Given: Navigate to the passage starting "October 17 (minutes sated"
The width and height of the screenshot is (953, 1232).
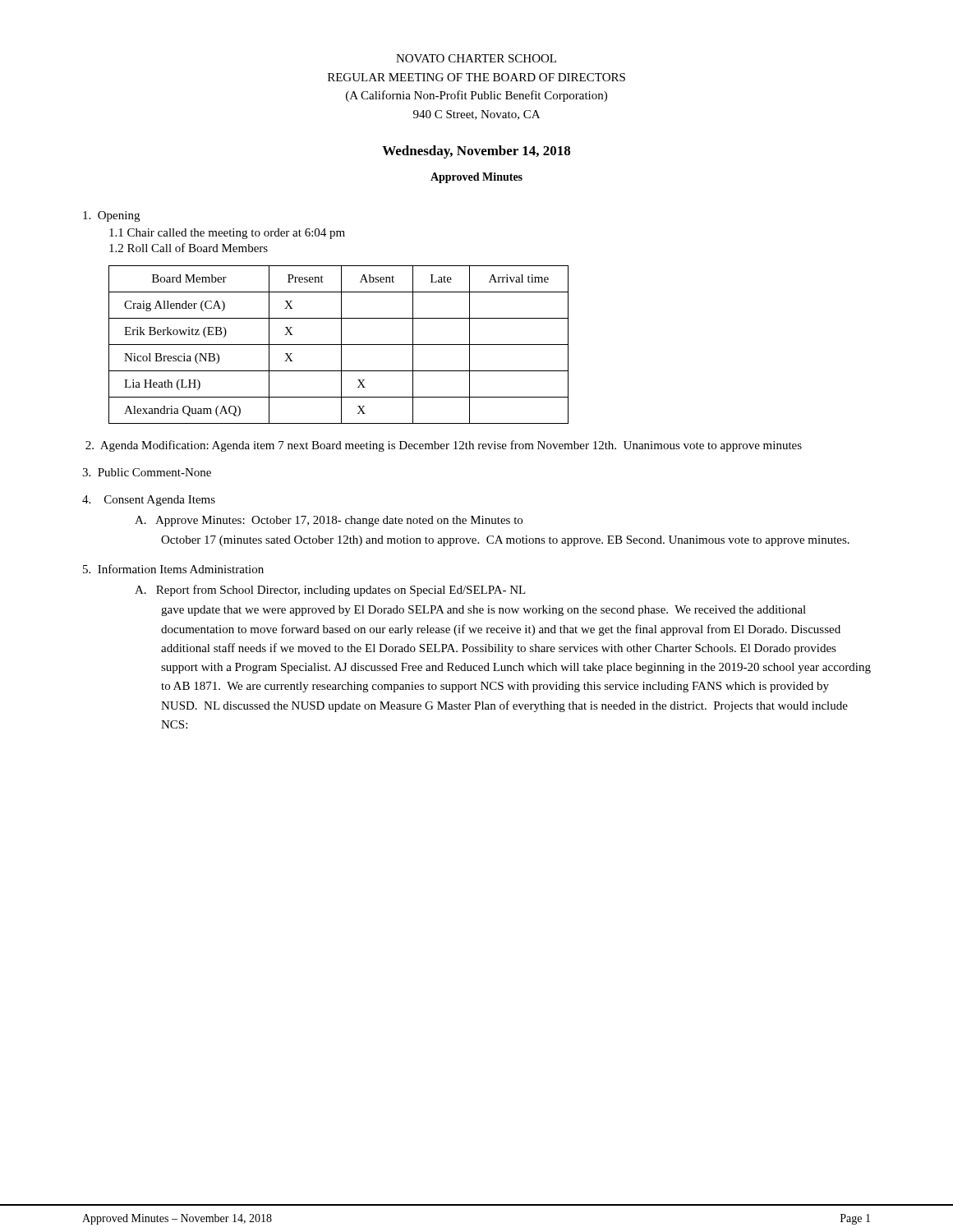Looking at the screenshot, I should (x=506, y=540).
